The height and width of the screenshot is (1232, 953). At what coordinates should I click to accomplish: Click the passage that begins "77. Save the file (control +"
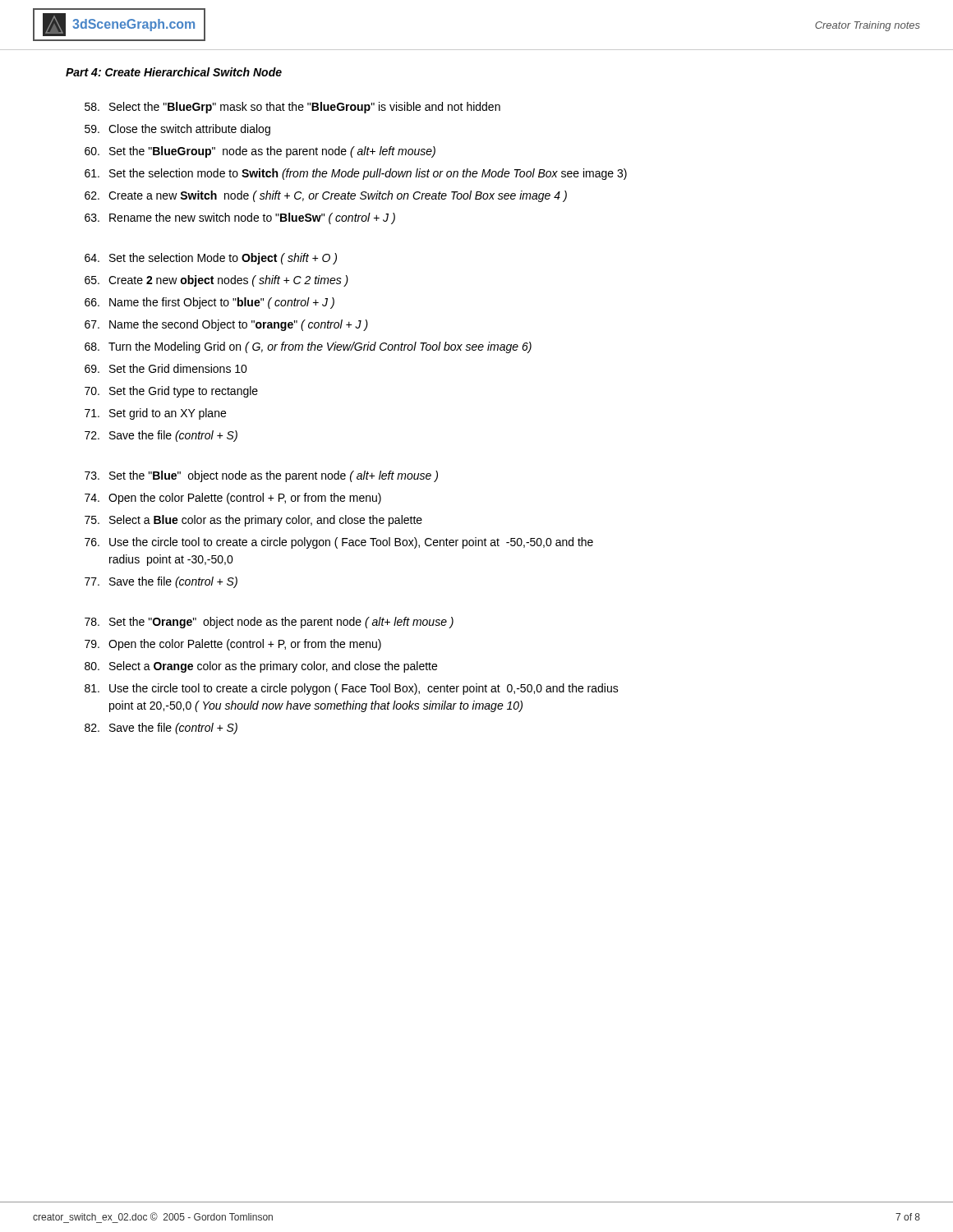click(x=161, y=582)
